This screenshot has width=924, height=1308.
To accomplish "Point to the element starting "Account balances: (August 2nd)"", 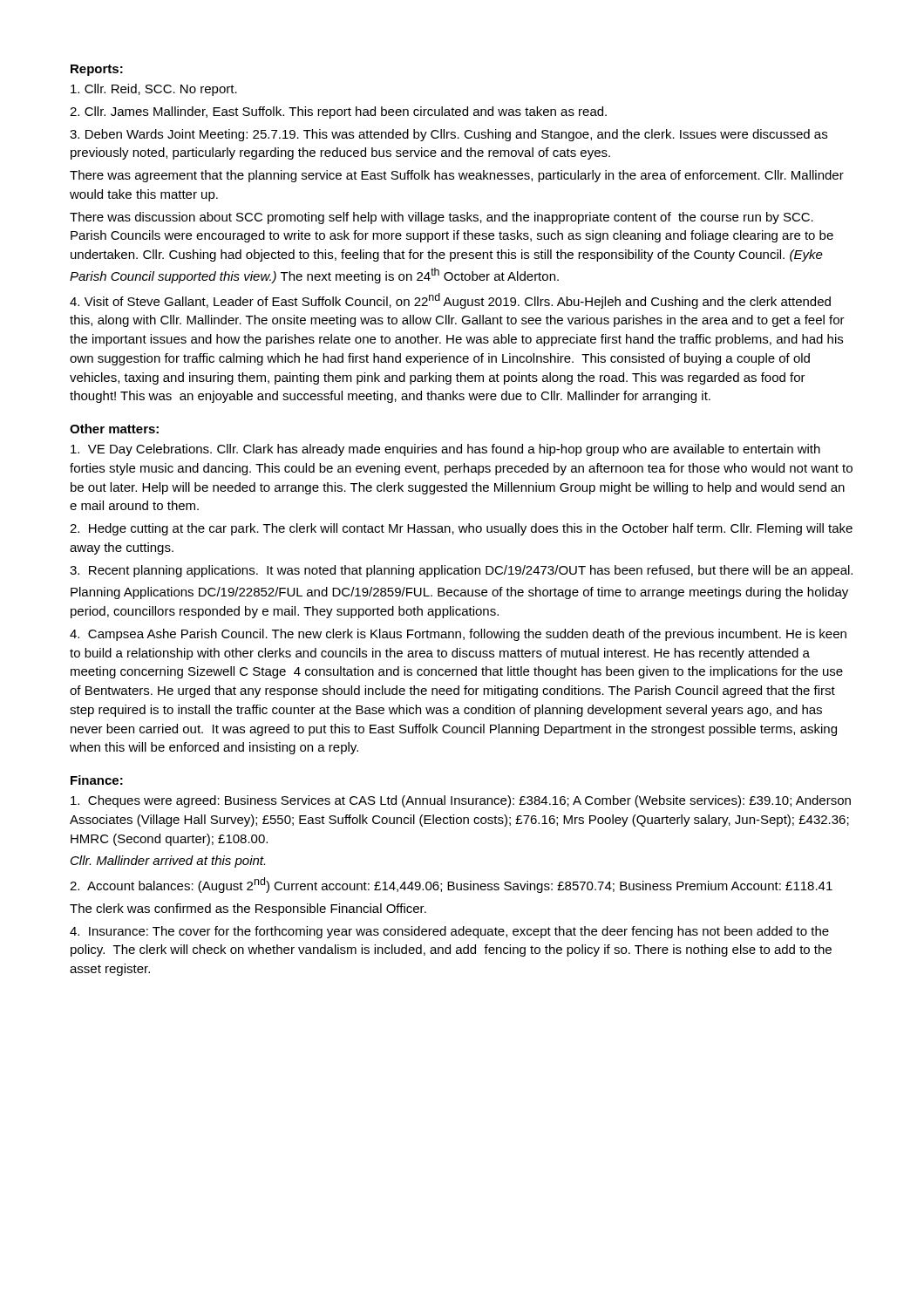I will click(x=462, y=885).
